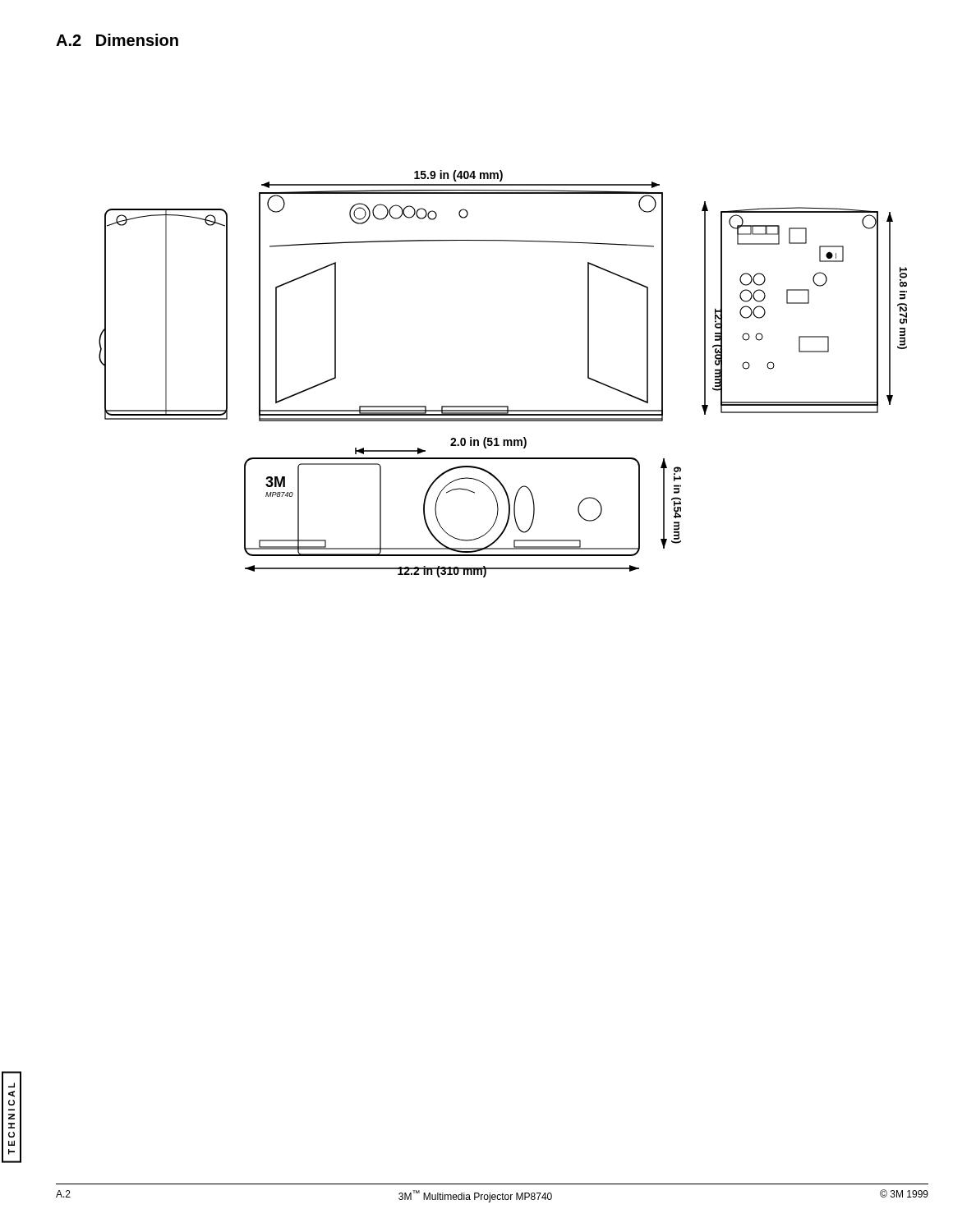This screenshot has width=953, height=1232.
Task: Navigate to the passage starting "A.2 Dimension"
Action: tap(118, 40)
